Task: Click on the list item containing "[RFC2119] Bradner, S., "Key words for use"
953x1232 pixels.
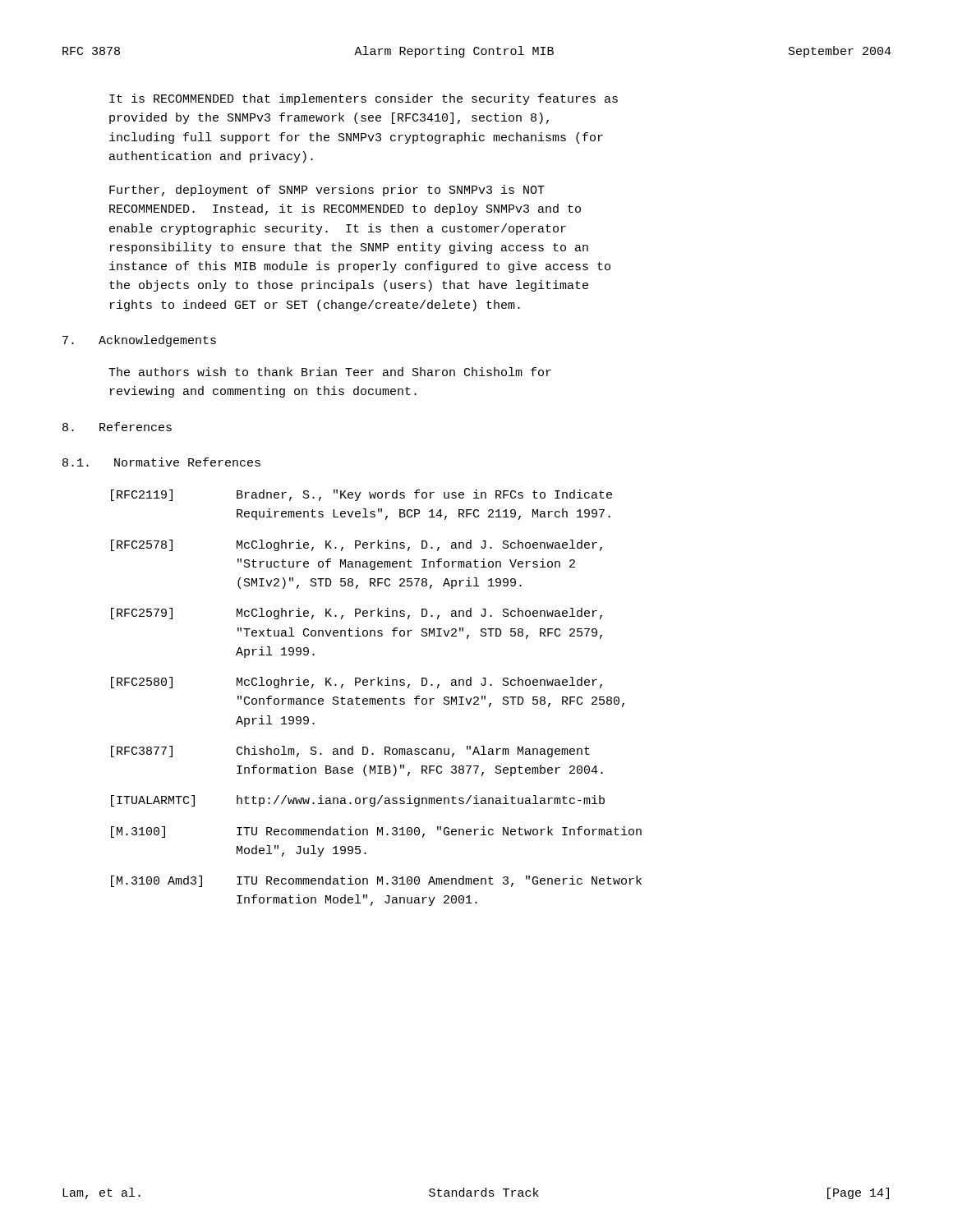Action: coord(476,505)
